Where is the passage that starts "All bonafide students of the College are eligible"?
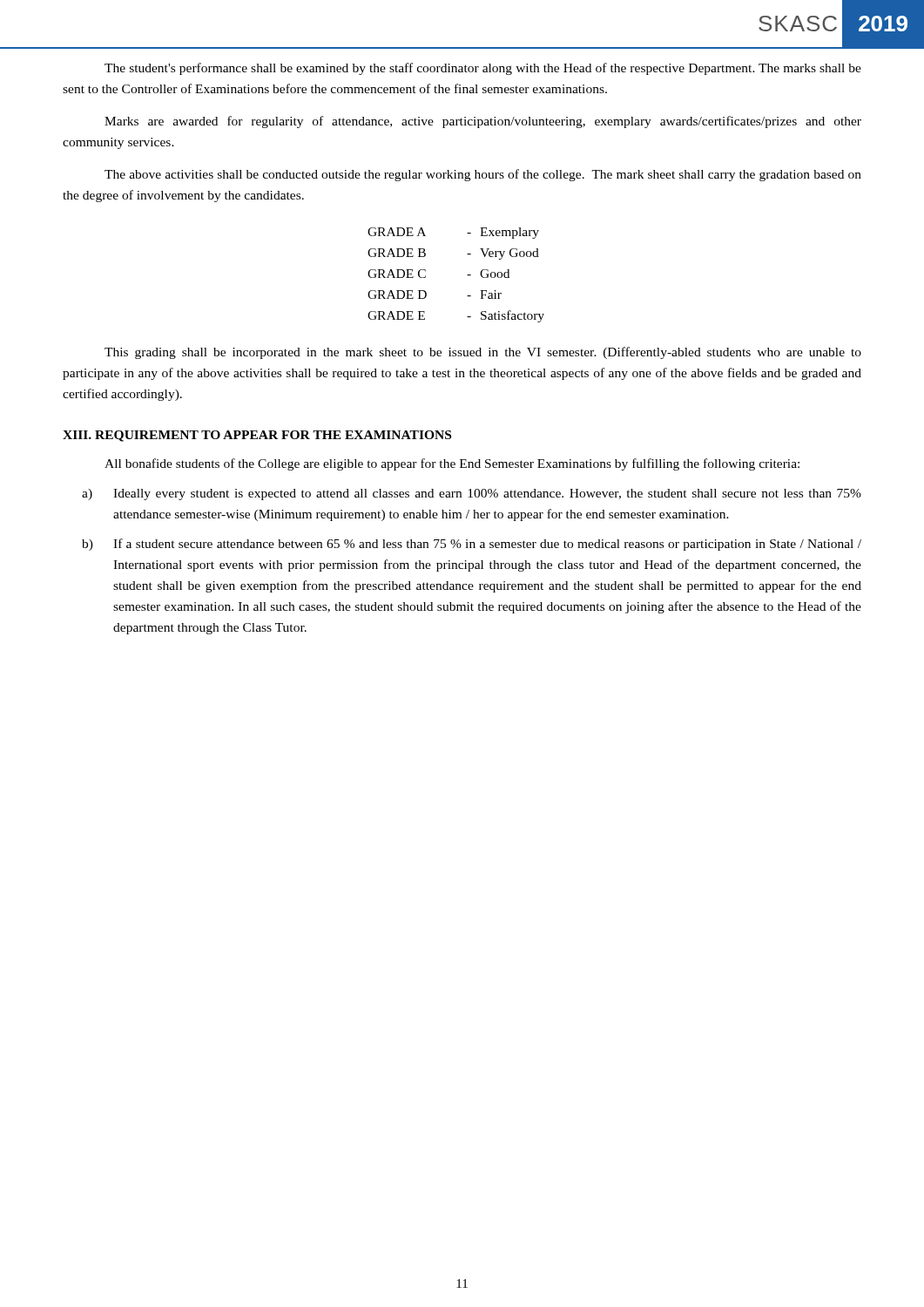The image size is (924, 1307). coord(453,463)
